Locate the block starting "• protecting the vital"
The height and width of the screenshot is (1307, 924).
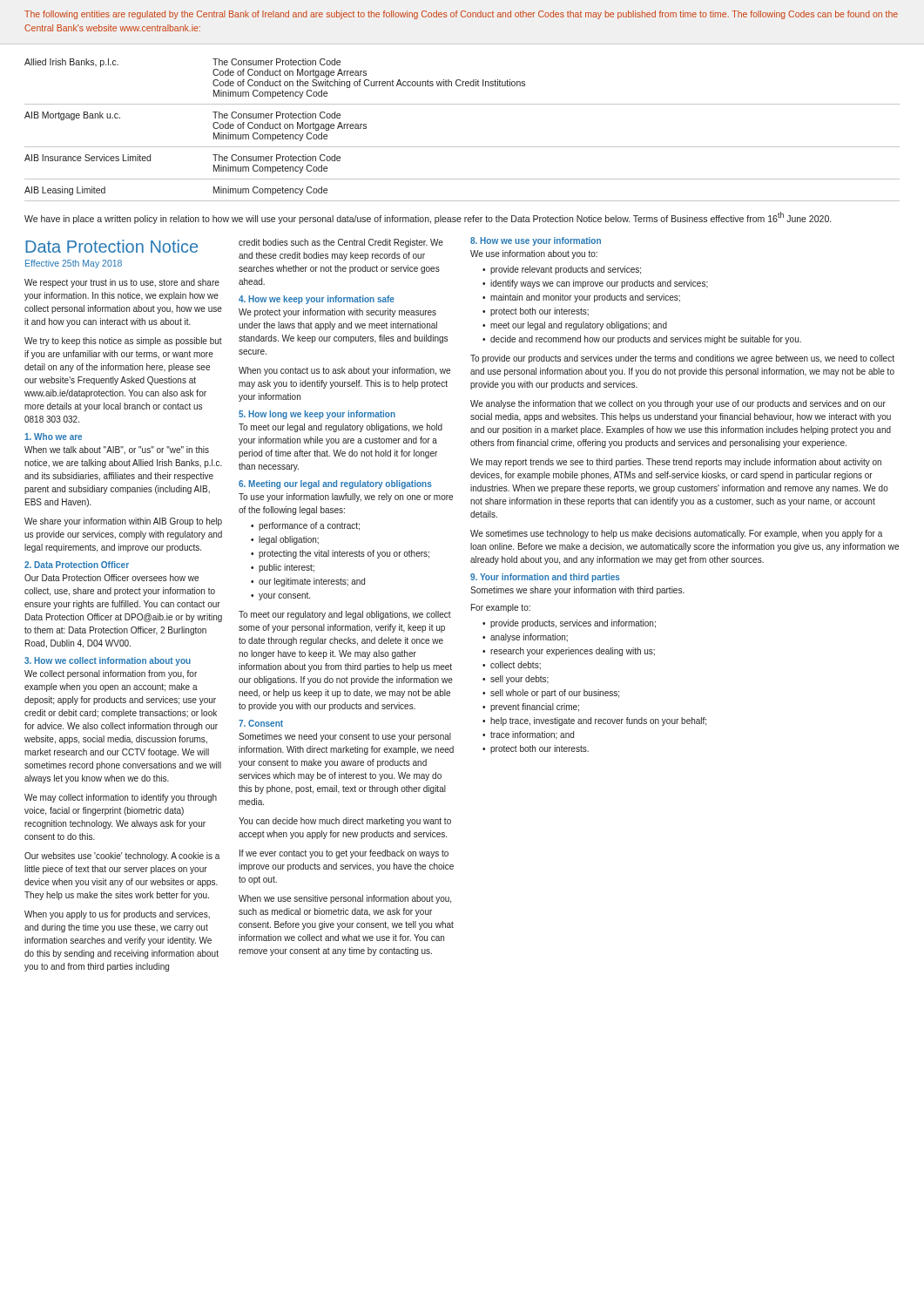[340, 554]
